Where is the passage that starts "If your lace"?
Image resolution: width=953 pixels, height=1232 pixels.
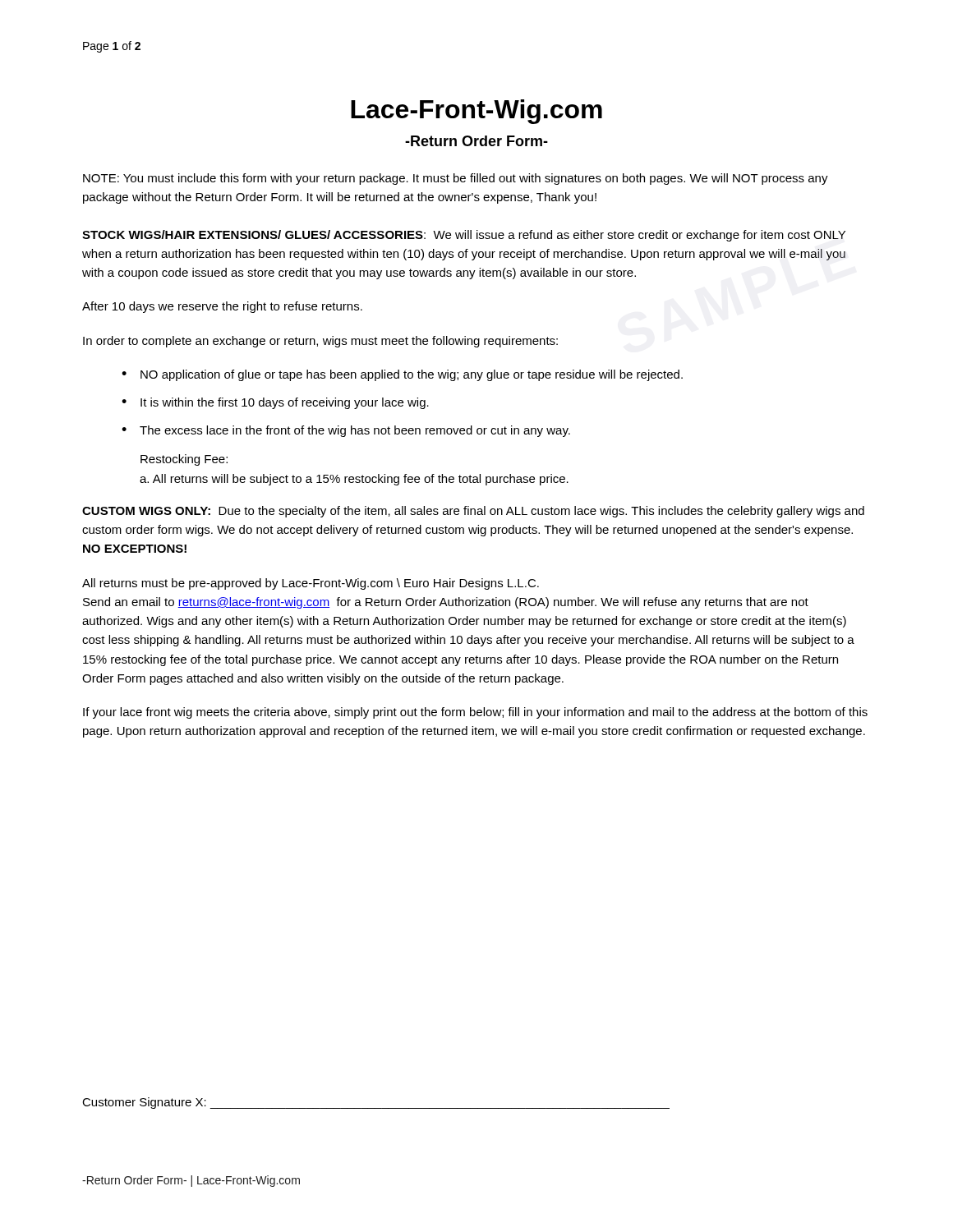coord(475,721)
